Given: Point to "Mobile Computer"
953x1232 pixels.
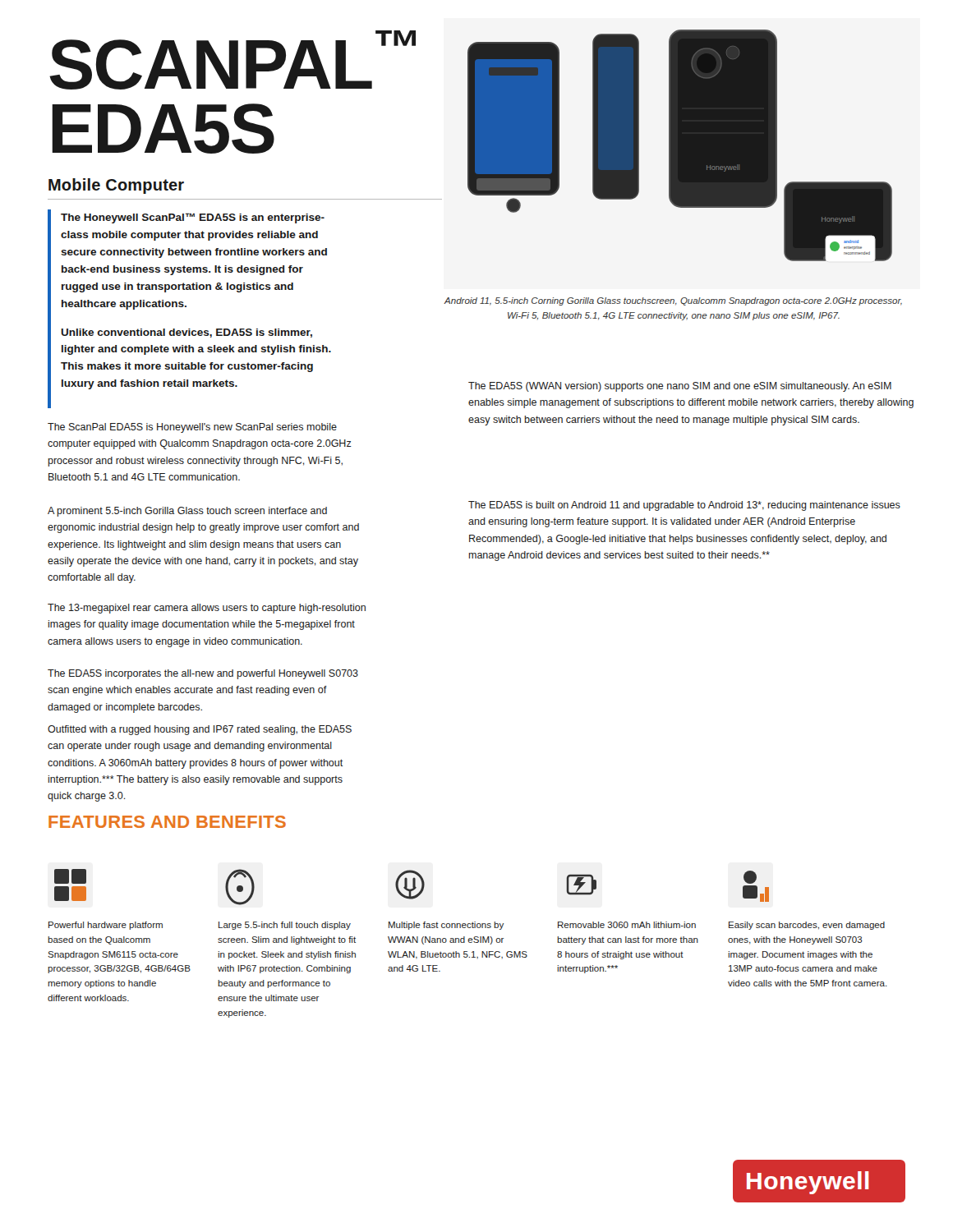Looking at the screenshot, I should pyautogui.click(x=116, y=185).
